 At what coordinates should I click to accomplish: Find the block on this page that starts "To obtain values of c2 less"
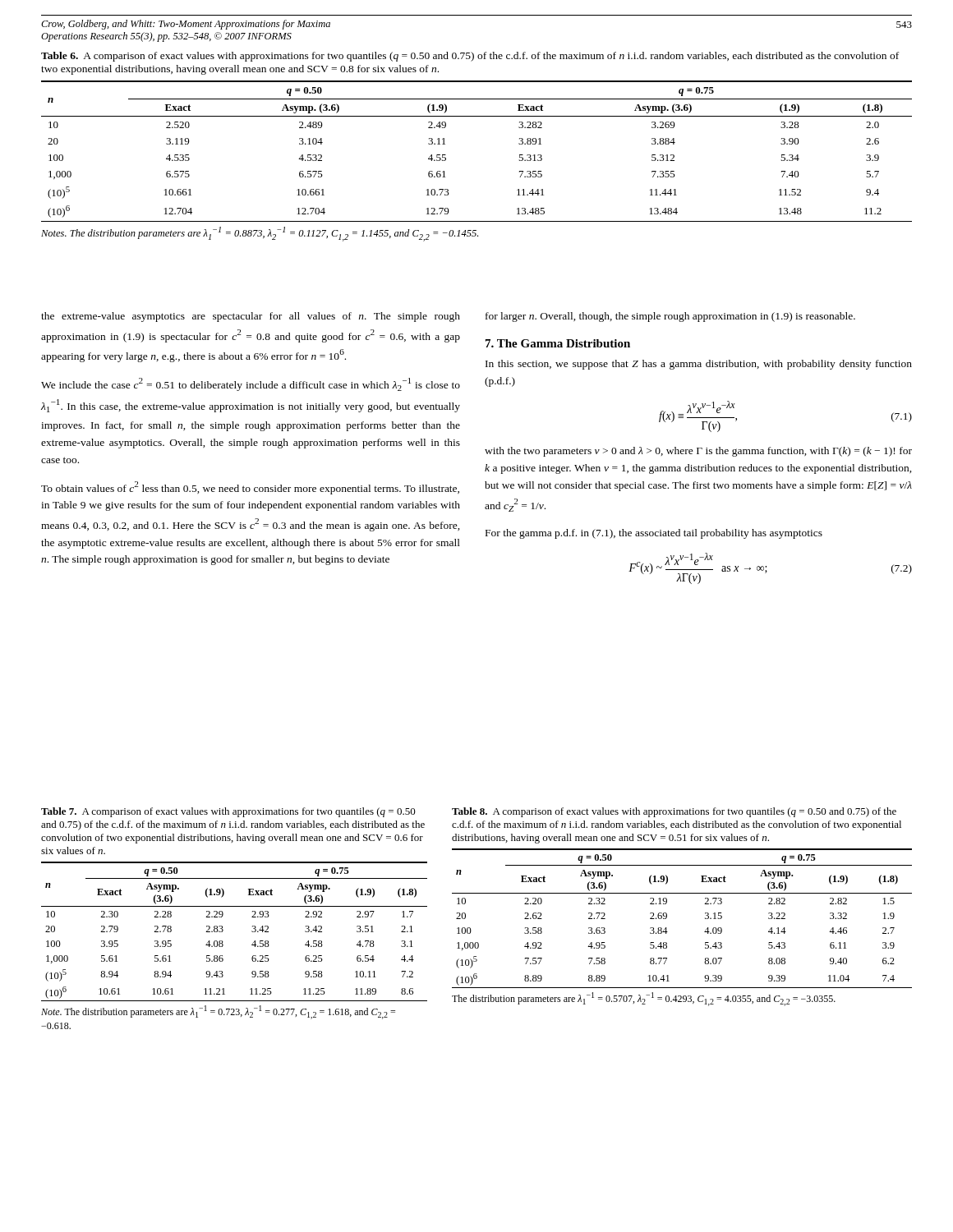point(251,522)
